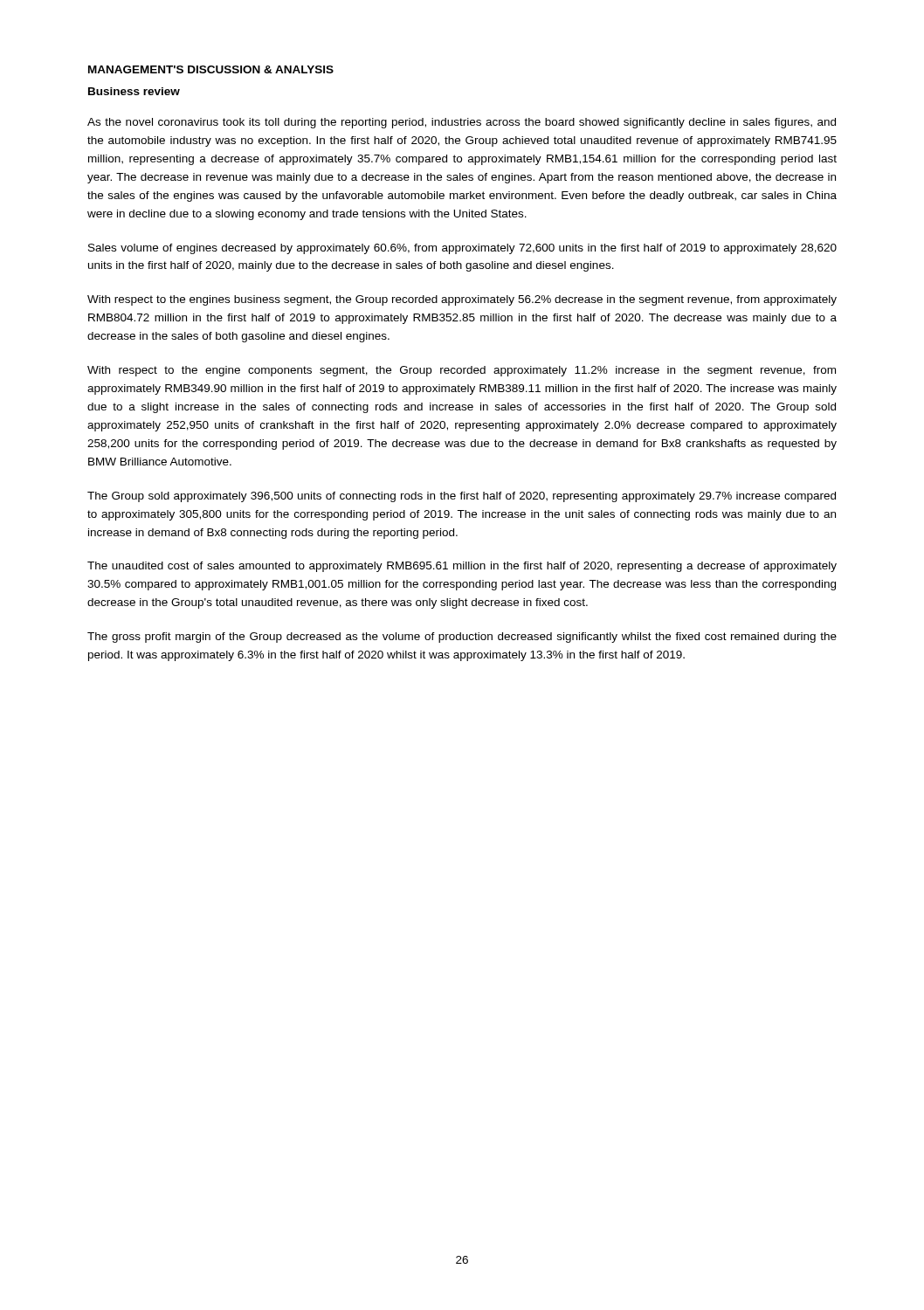Screen dimensions: 1310x924
Task: Point to the block beginning "The unaudited cost"
Action: pyautogui.click(x=462, y=584)
